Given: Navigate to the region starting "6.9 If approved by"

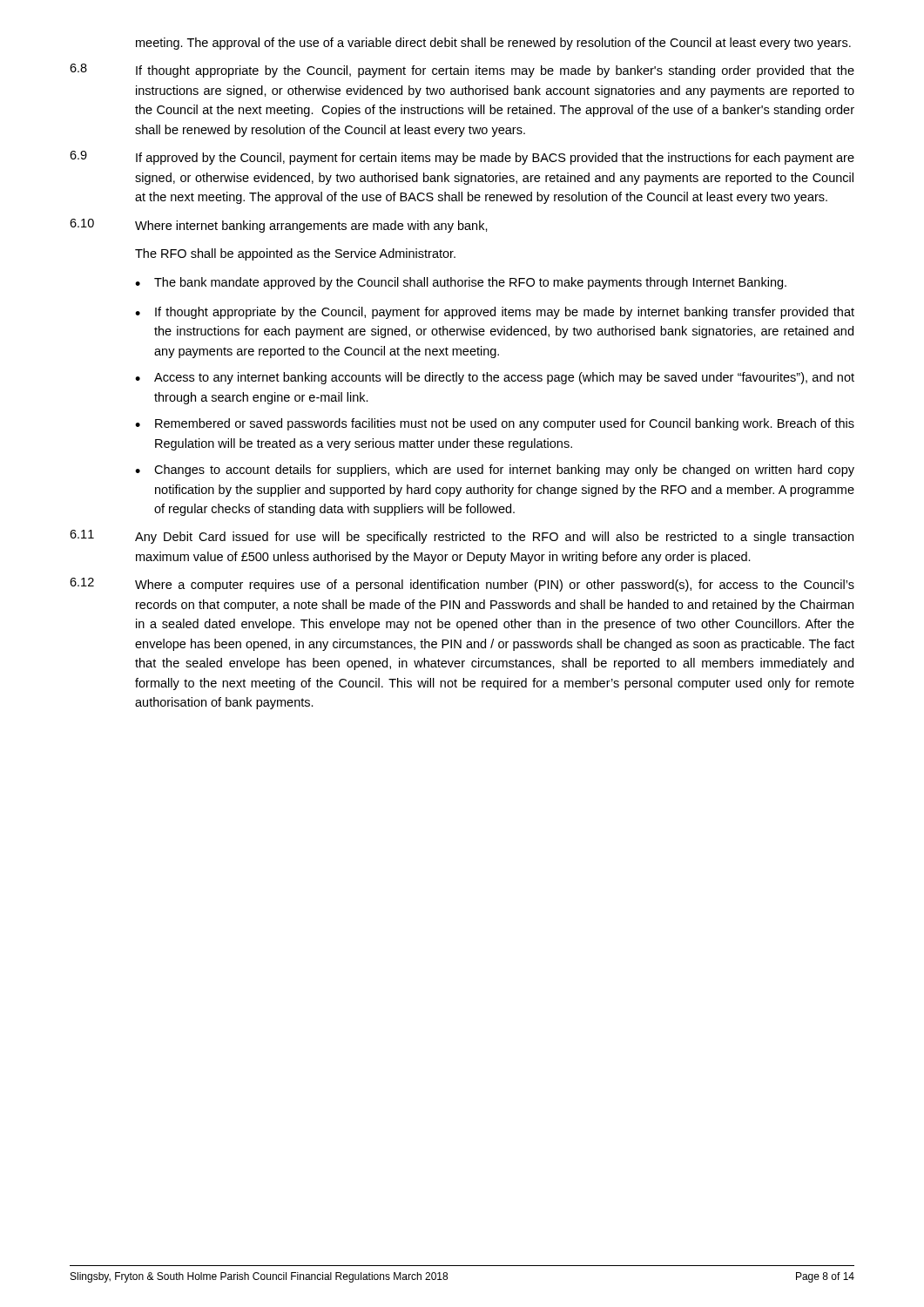Looking at the screenshot, I should (462, 178).
